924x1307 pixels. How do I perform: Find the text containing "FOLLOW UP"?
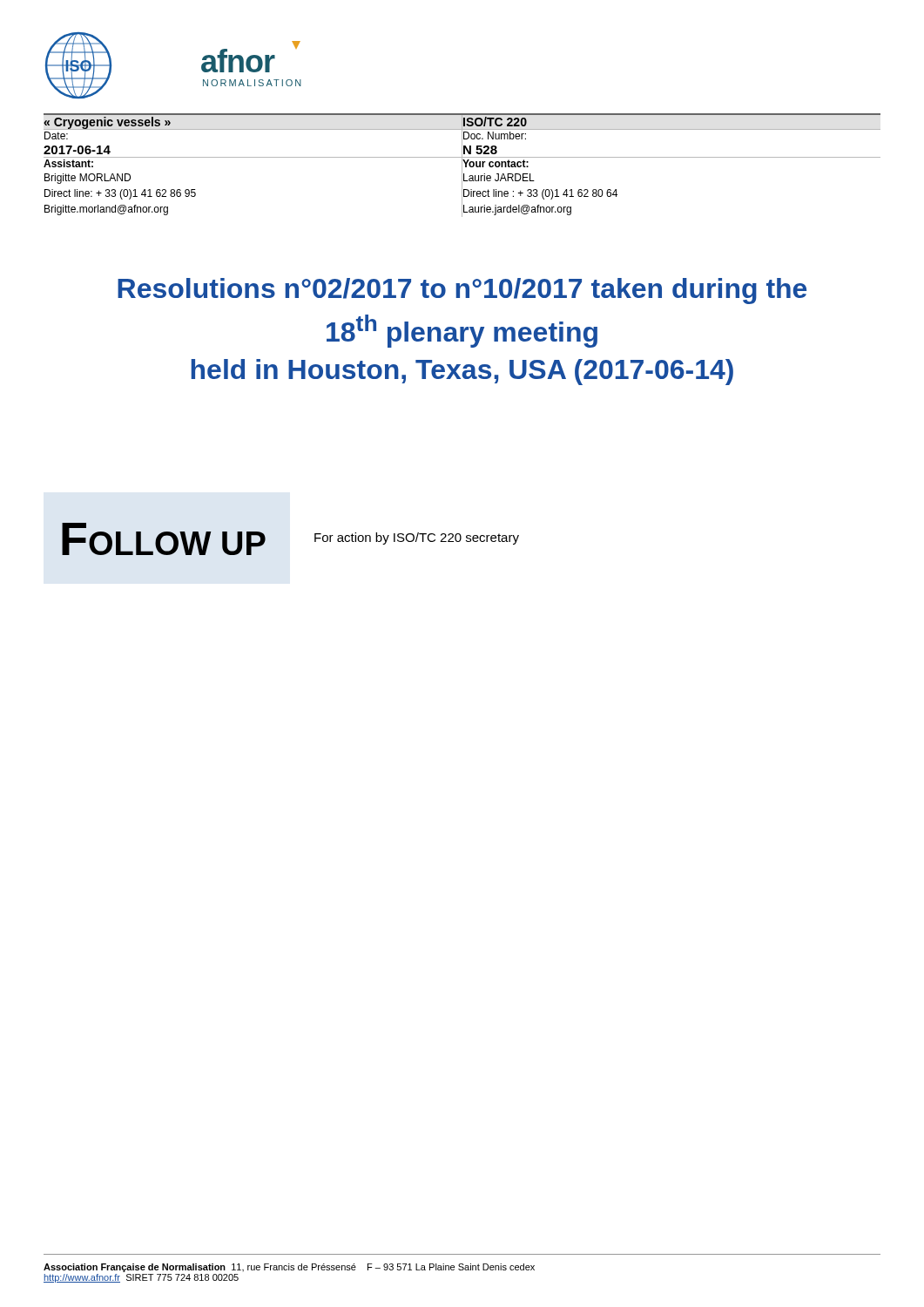(163, 538)
